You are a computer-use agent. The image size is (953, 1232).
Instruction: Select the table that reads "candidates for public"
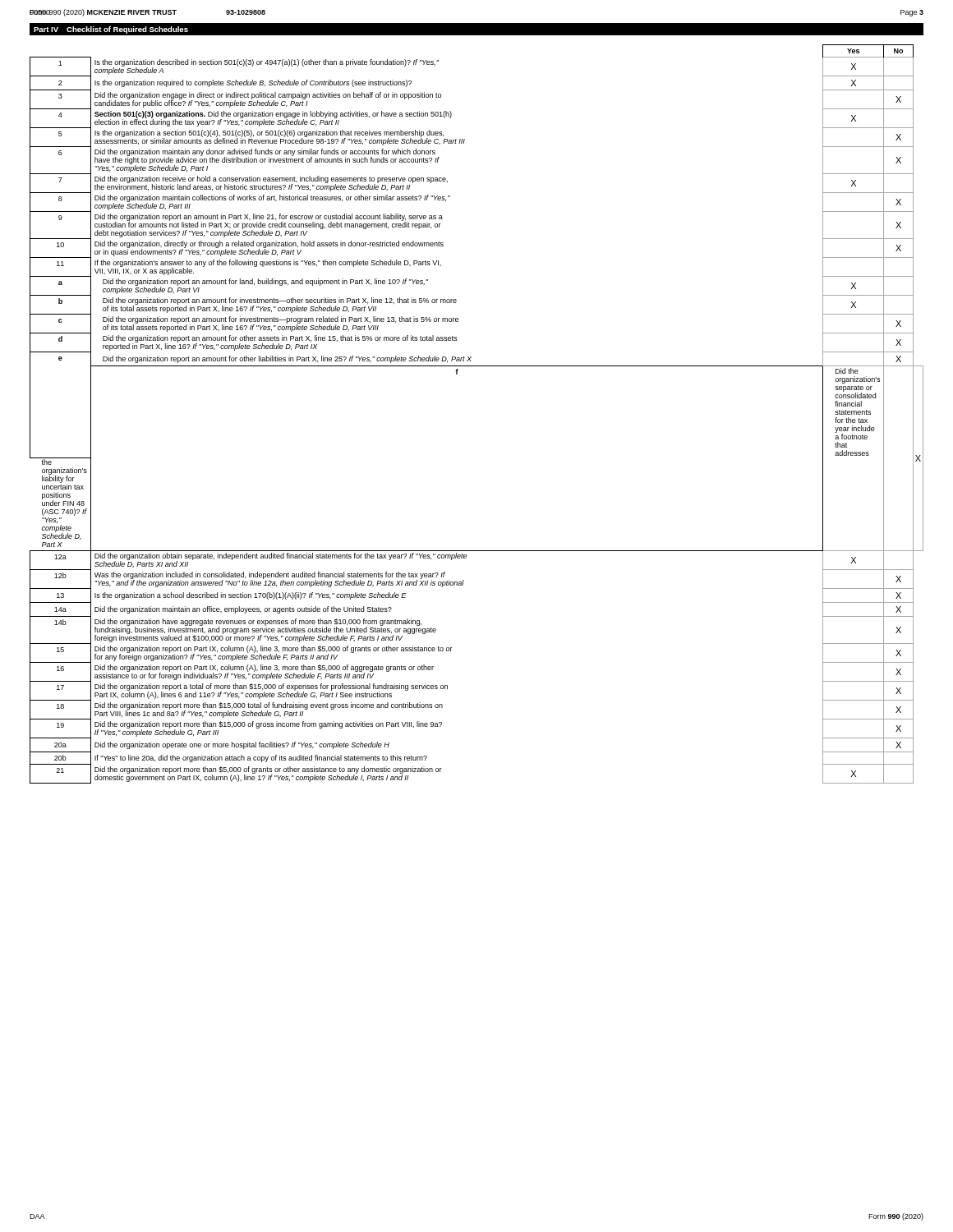pos(476,623)
